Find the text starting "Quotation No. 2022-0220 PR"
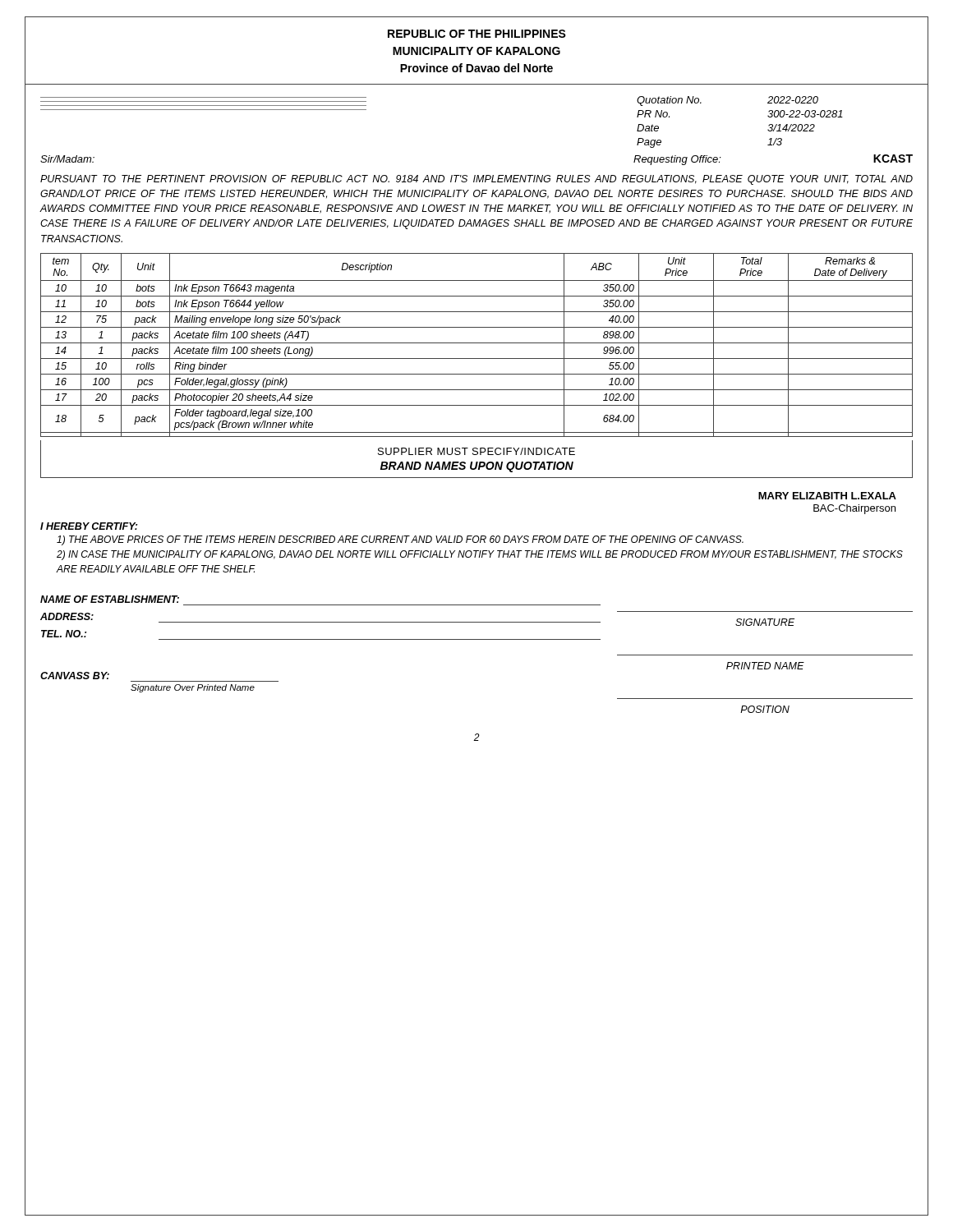 point(773,121)
